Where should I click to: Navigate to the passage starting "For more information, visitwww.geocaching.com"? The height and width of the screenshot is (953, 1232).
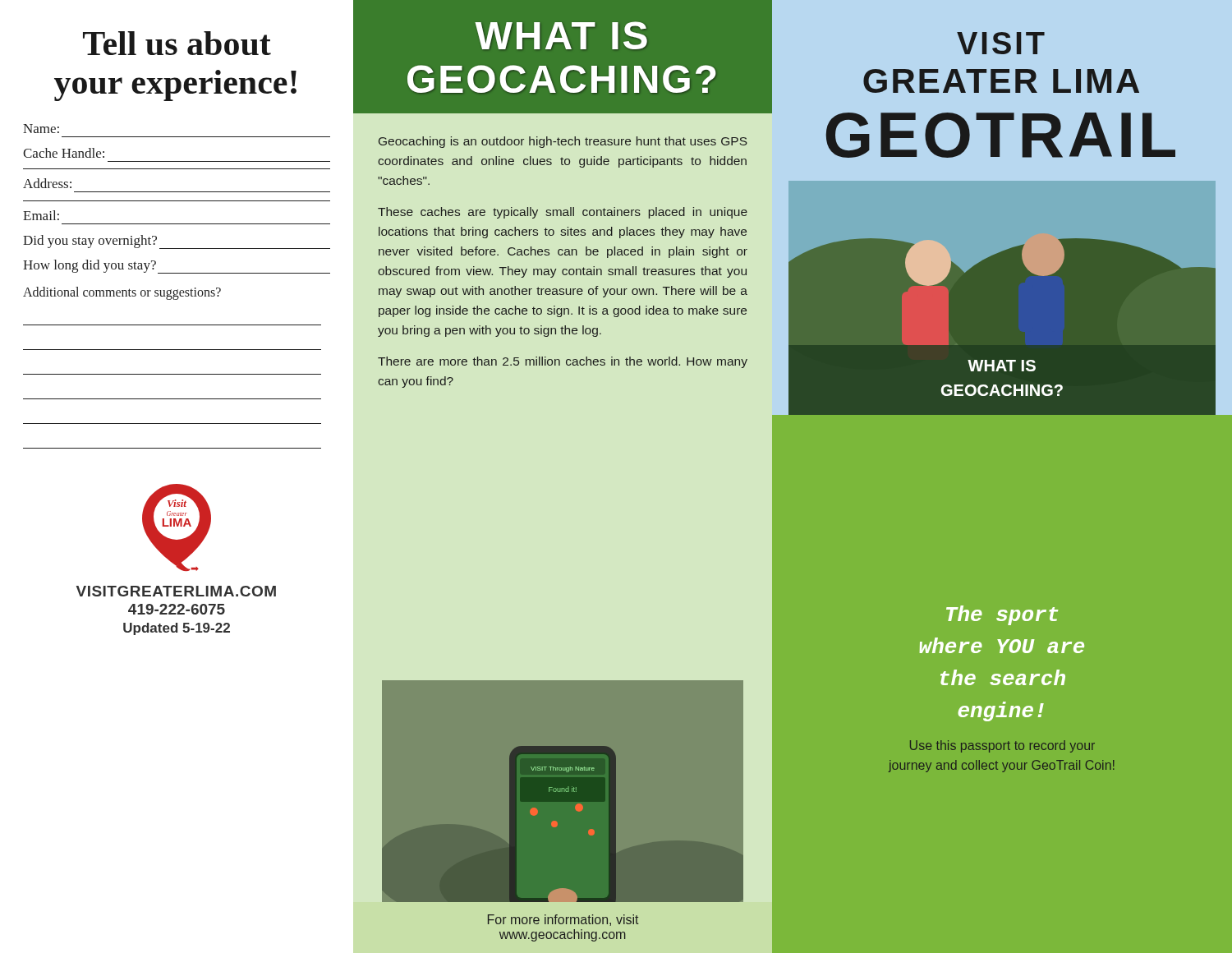pyautogui.click(x=563, y=927)
